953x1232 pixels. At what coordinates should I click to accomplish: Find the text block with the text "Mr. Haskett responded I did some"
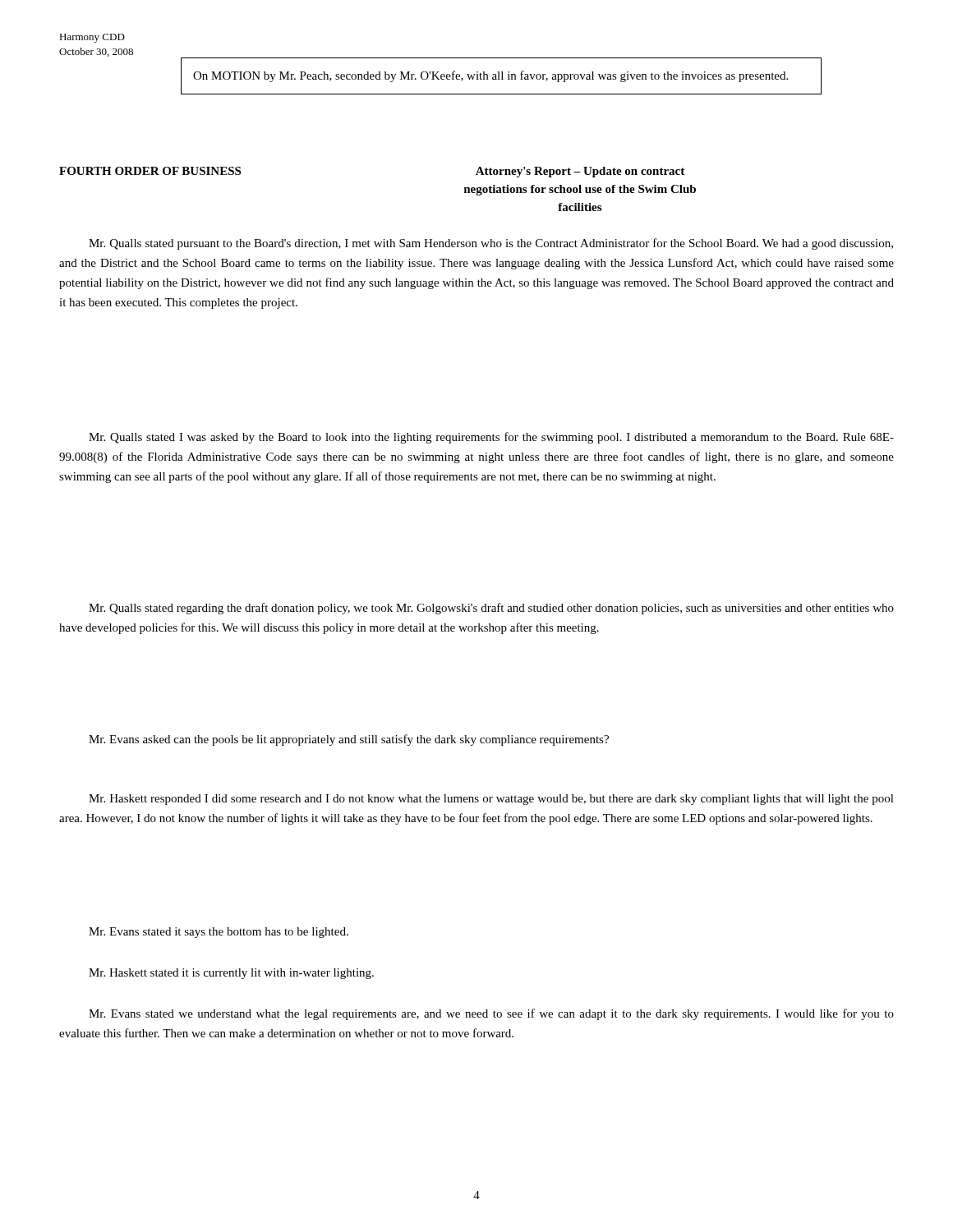476,808
